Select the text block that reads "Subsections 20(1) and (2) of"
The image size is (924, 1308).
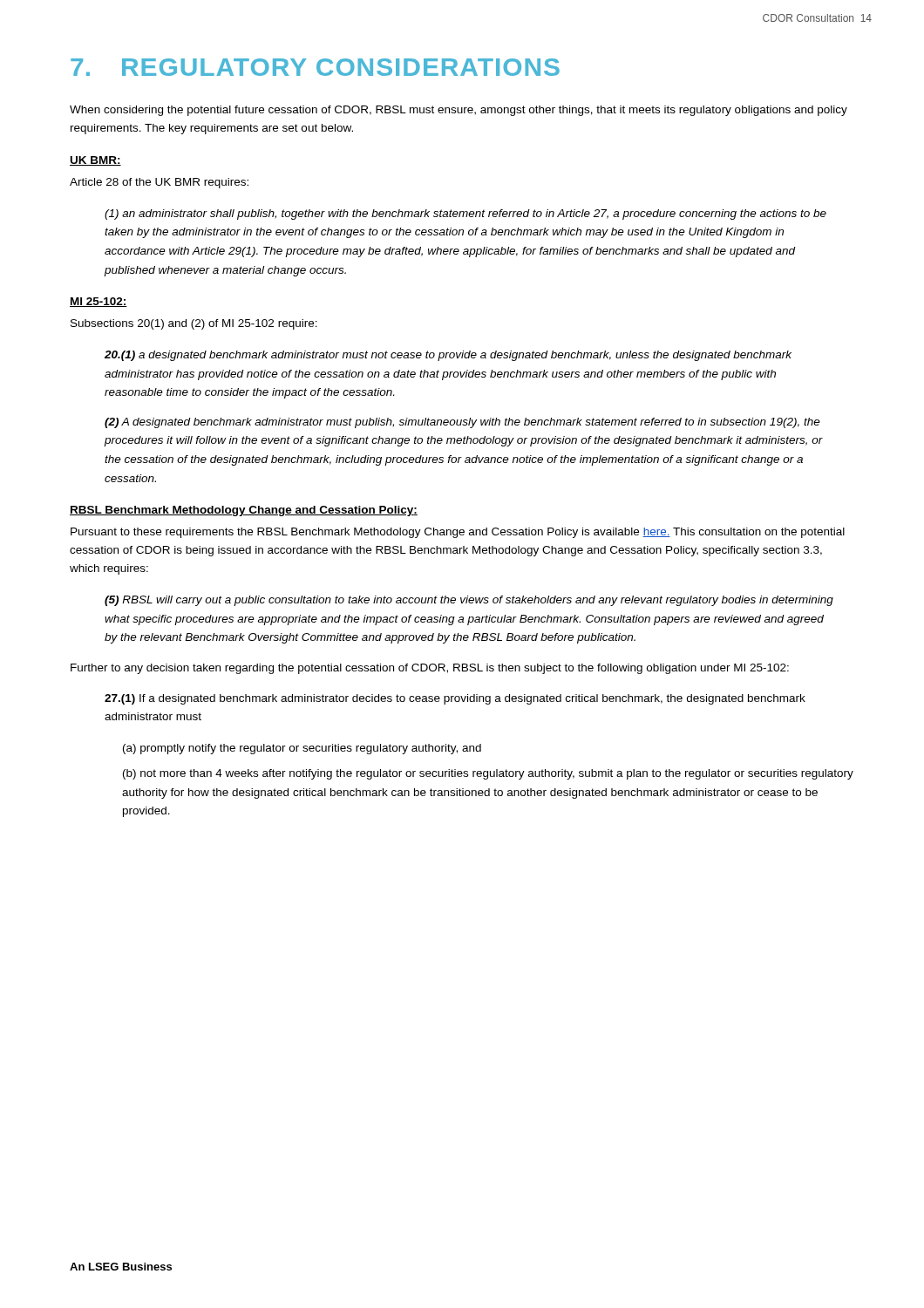coord(194,323)
